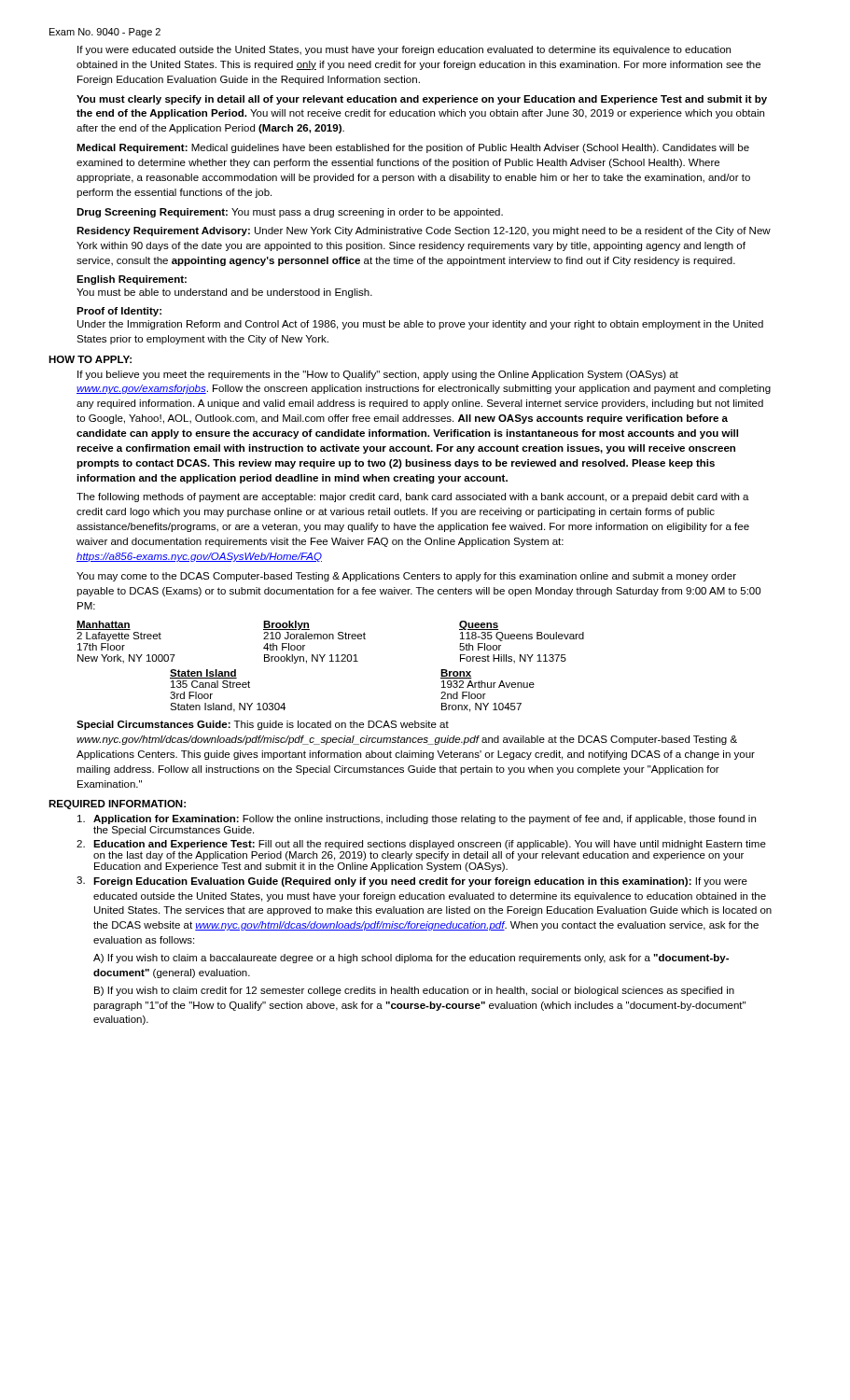Find the section header containing "REQUIRED INFORMATION:"
The width and height of the screenshot is (850, 1400).
(118, 803)
